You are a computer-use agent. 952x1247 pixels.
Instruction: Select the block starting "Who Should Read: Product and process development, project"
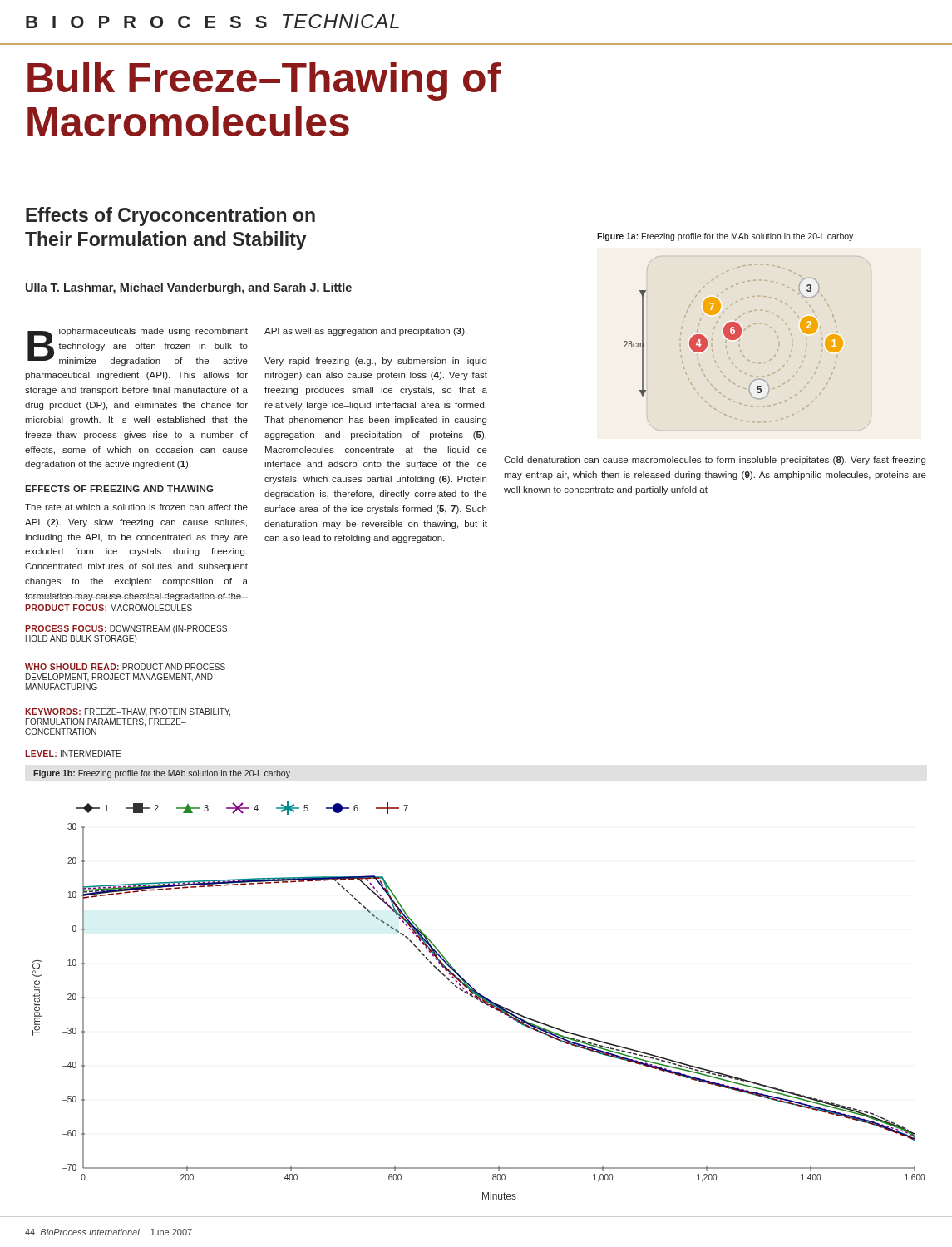[125, 677]
